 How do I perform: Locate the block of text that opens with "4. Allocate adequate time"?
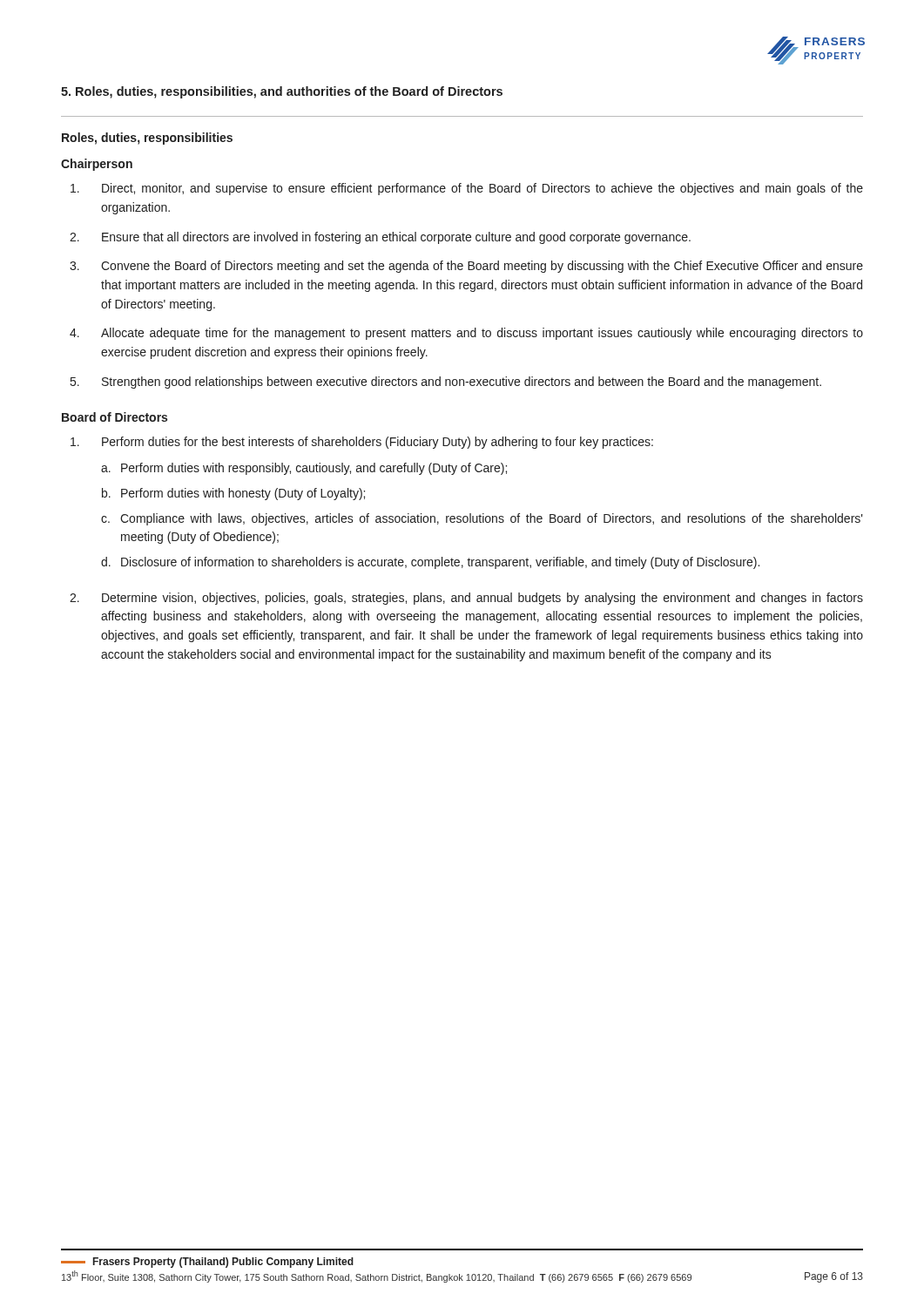tap(462, 343)
